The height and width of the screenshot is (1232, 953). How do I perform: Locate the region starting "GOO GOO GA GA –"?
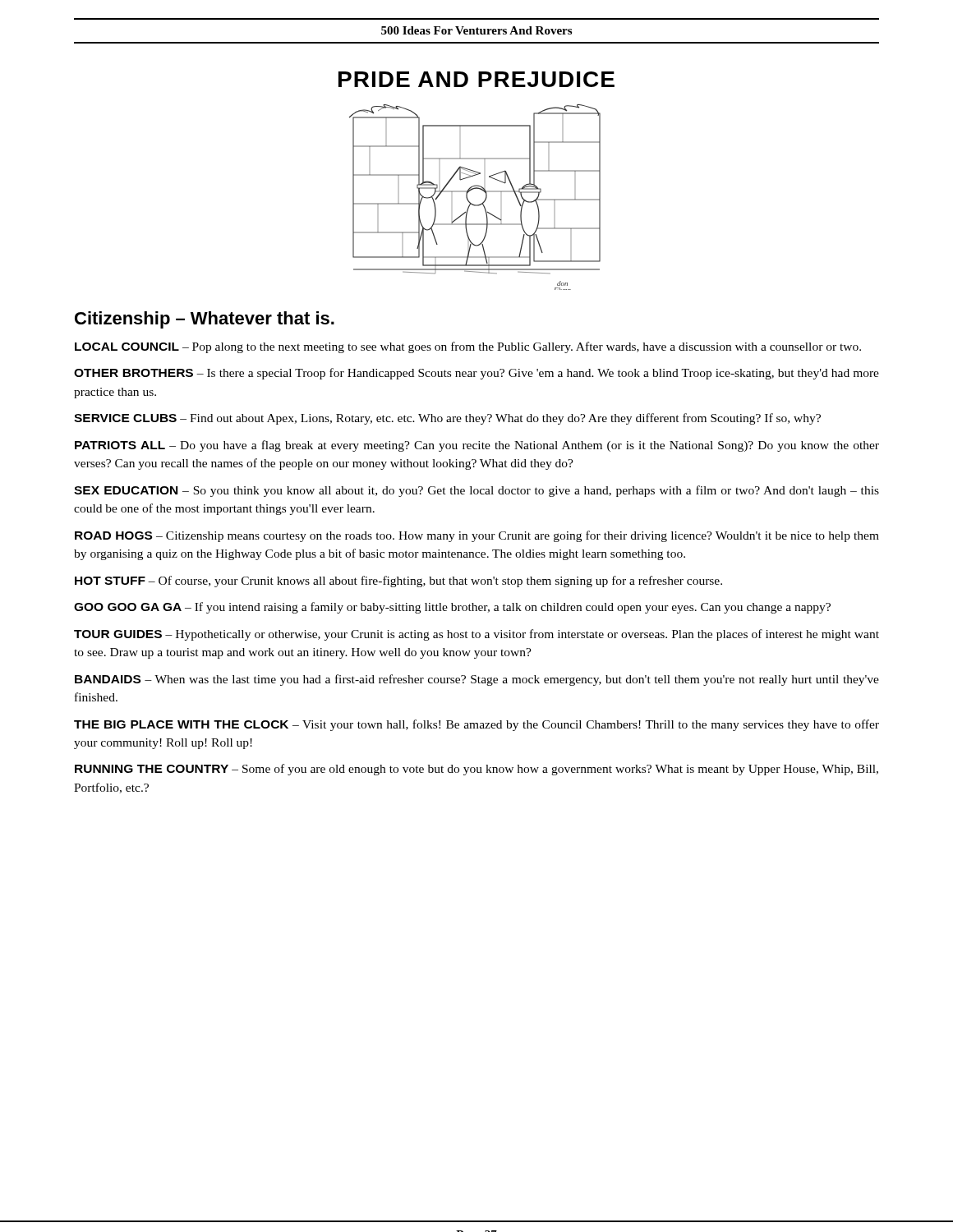(x=453, y=607)
